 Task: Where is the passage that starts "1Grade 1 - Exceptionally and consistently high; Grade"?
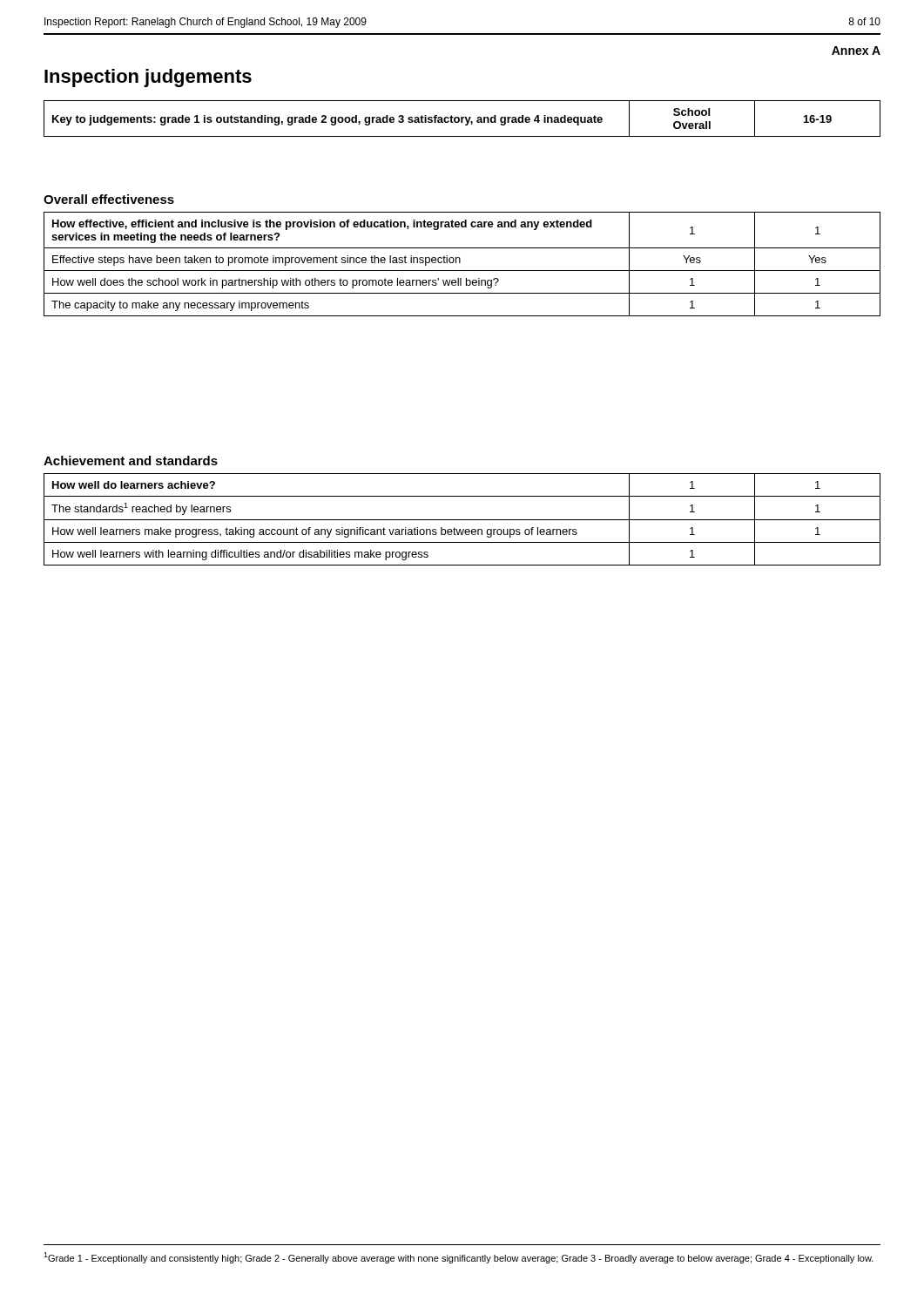click(x=459, y=1257)
